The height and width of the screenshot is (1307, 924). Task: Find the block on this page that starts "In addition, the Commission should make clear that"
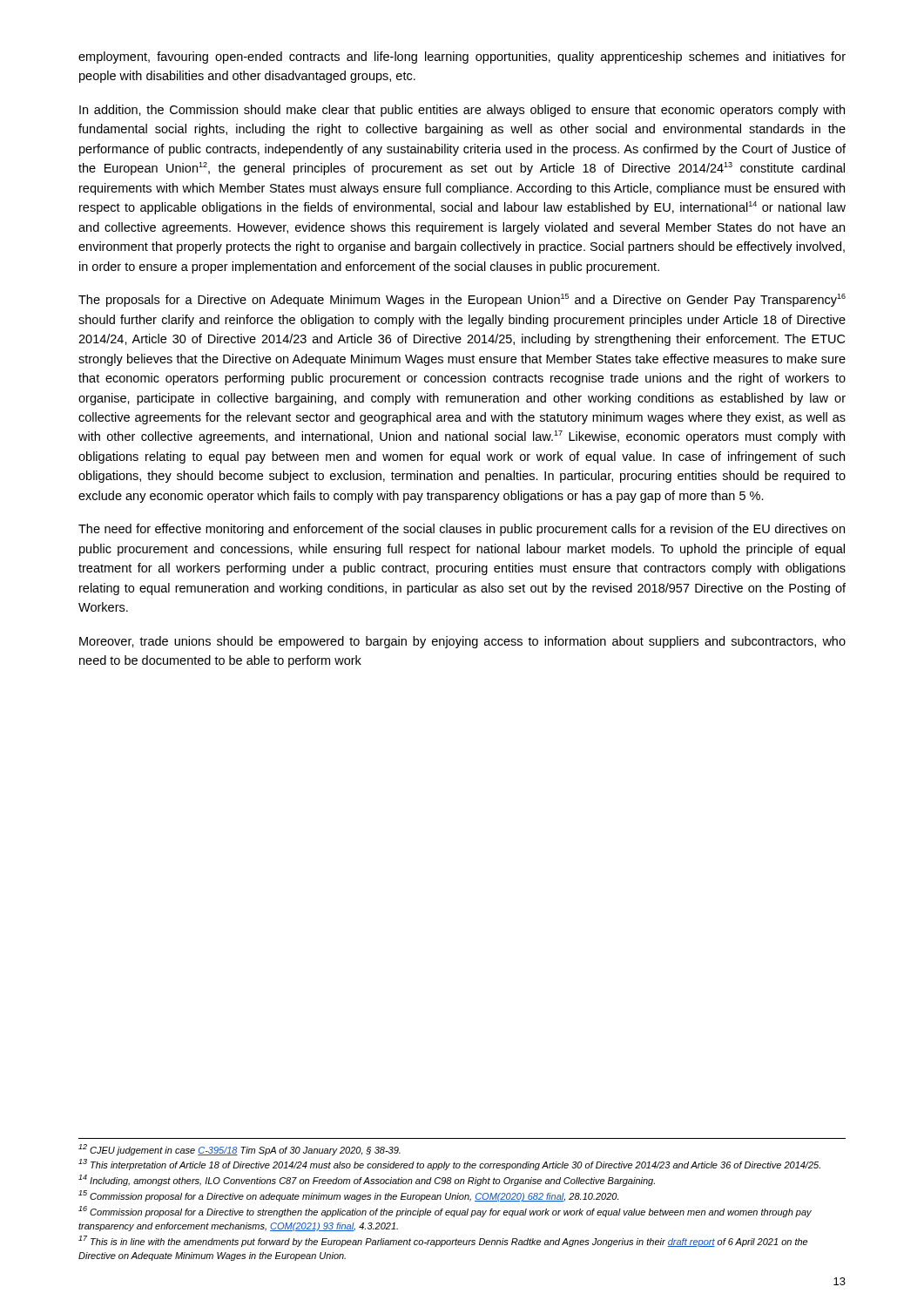(x=462, y=188)
